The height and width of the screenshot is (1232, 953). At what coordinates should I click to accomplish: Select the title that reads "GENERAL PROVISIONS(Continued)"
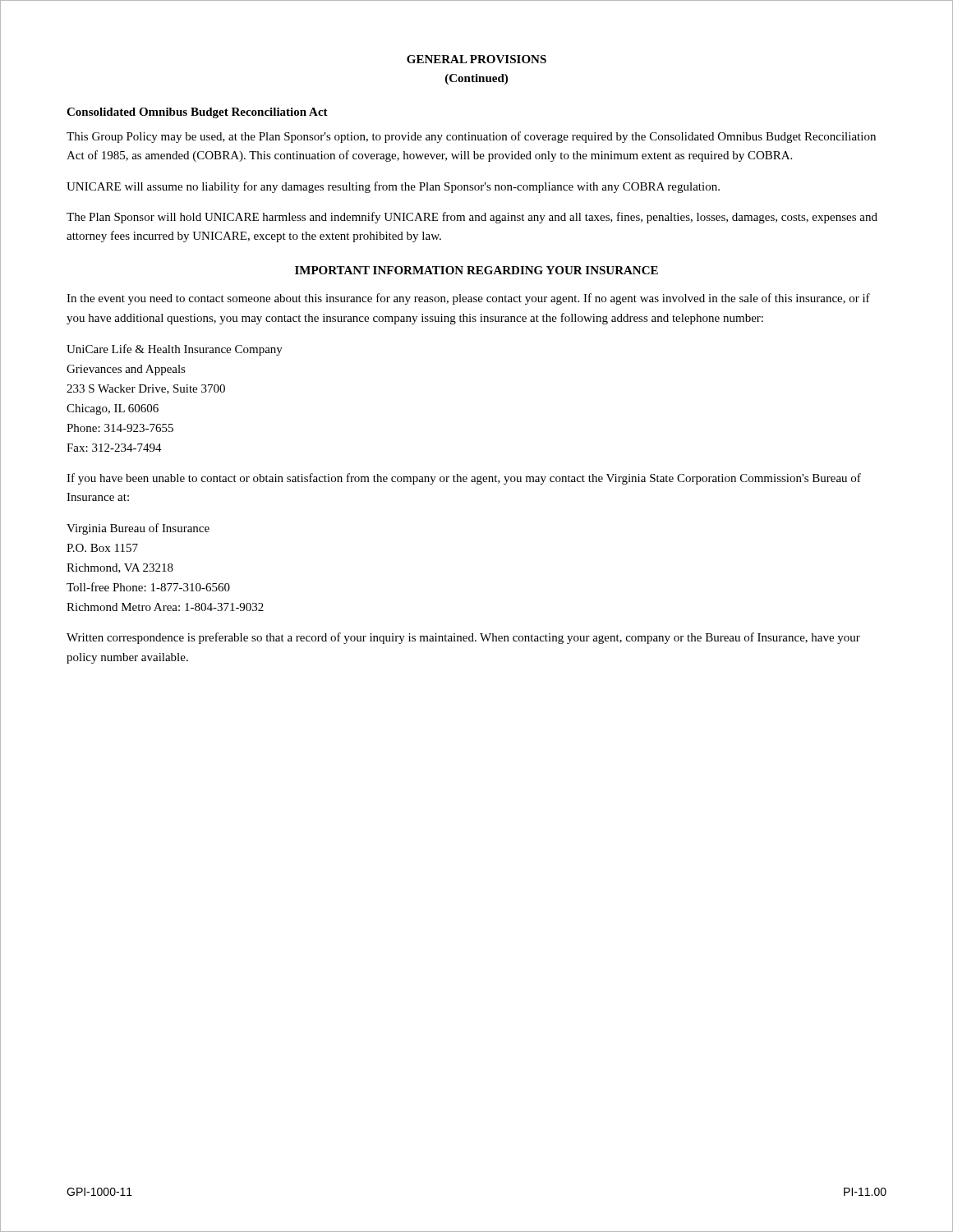[476, 68]
